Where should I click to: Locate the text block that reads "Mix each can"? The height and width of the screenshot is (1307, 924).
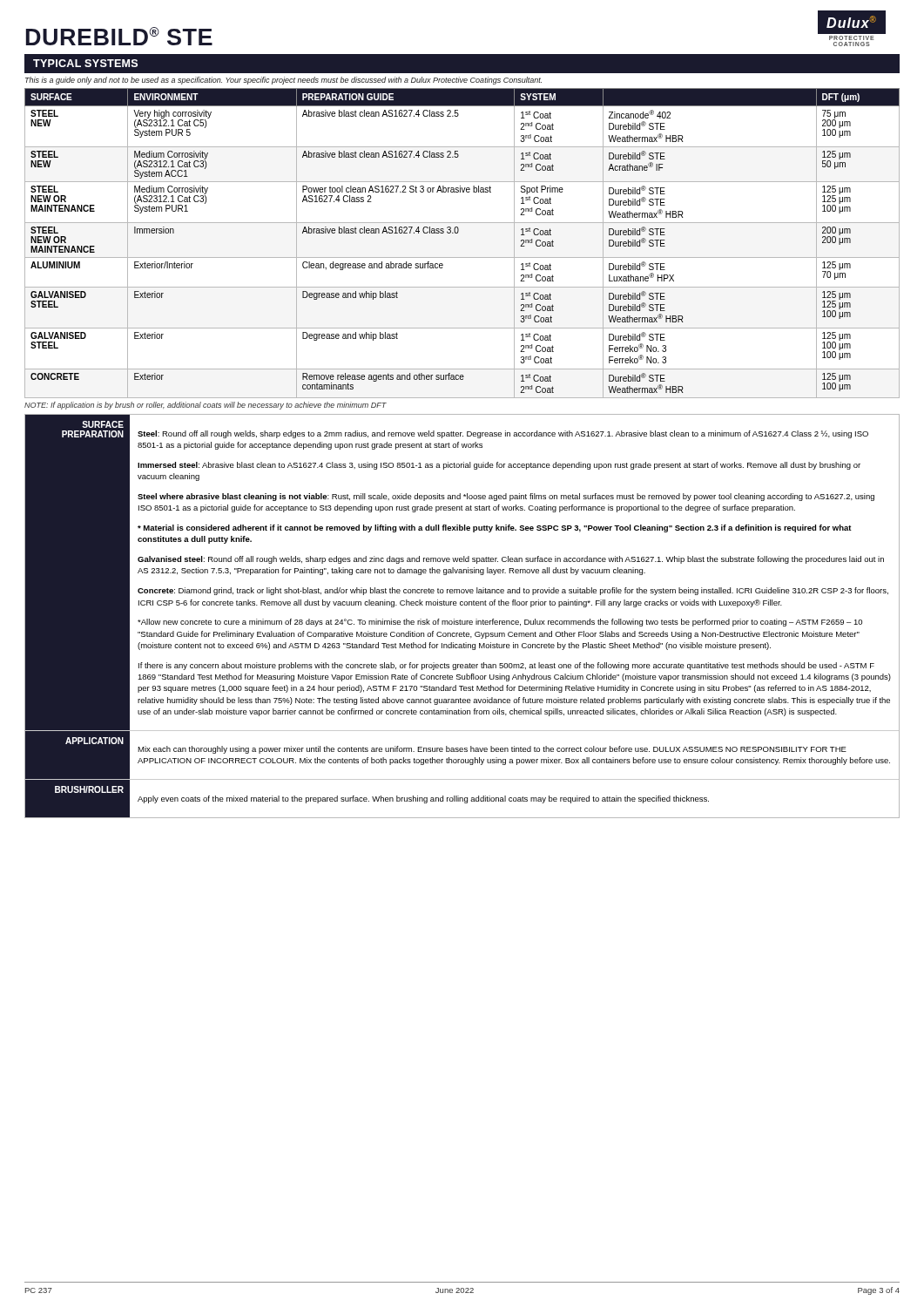tap(514, 755)
